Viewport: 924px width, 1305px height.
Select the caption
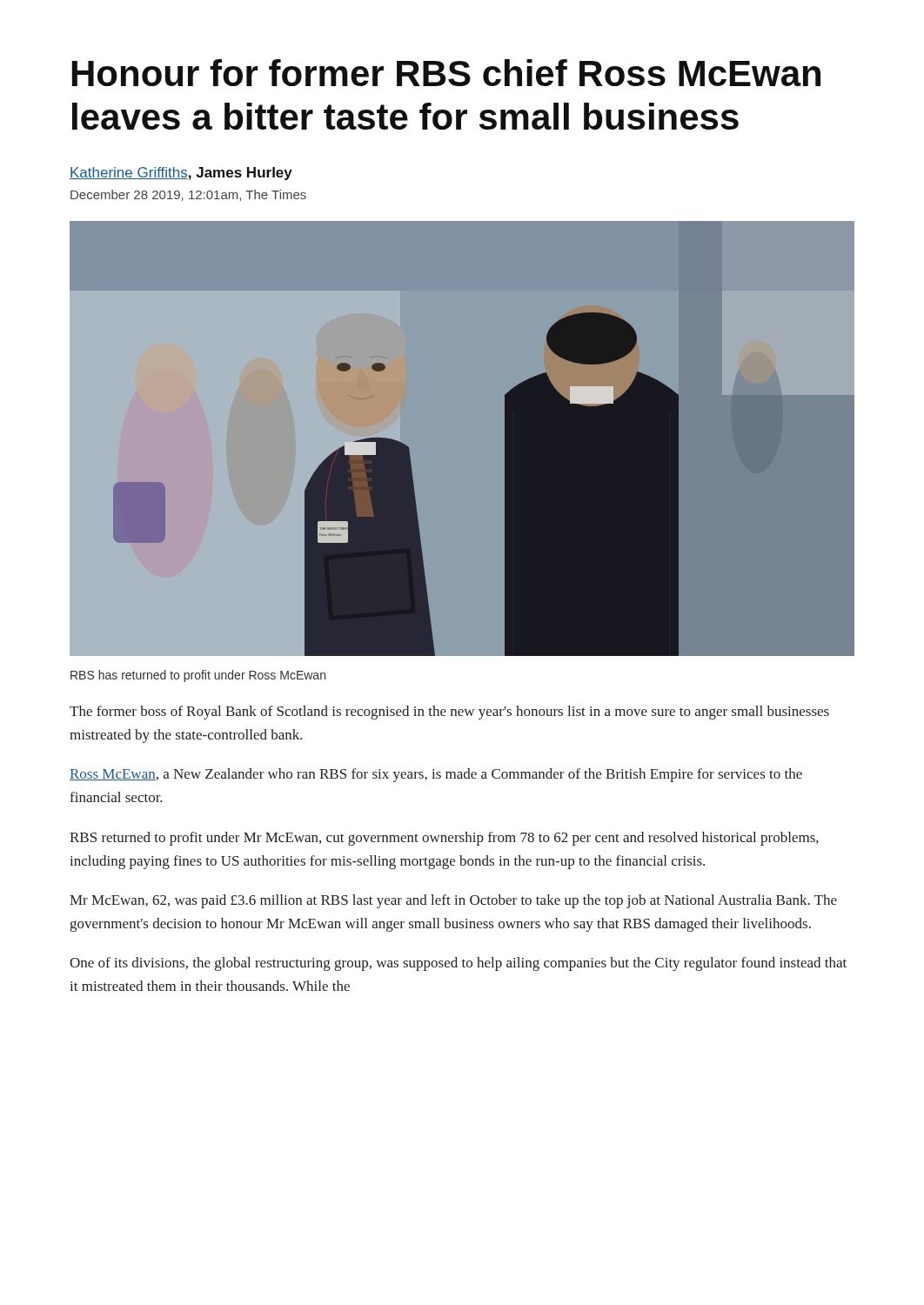pyautogui.click(x=198, y=675)
